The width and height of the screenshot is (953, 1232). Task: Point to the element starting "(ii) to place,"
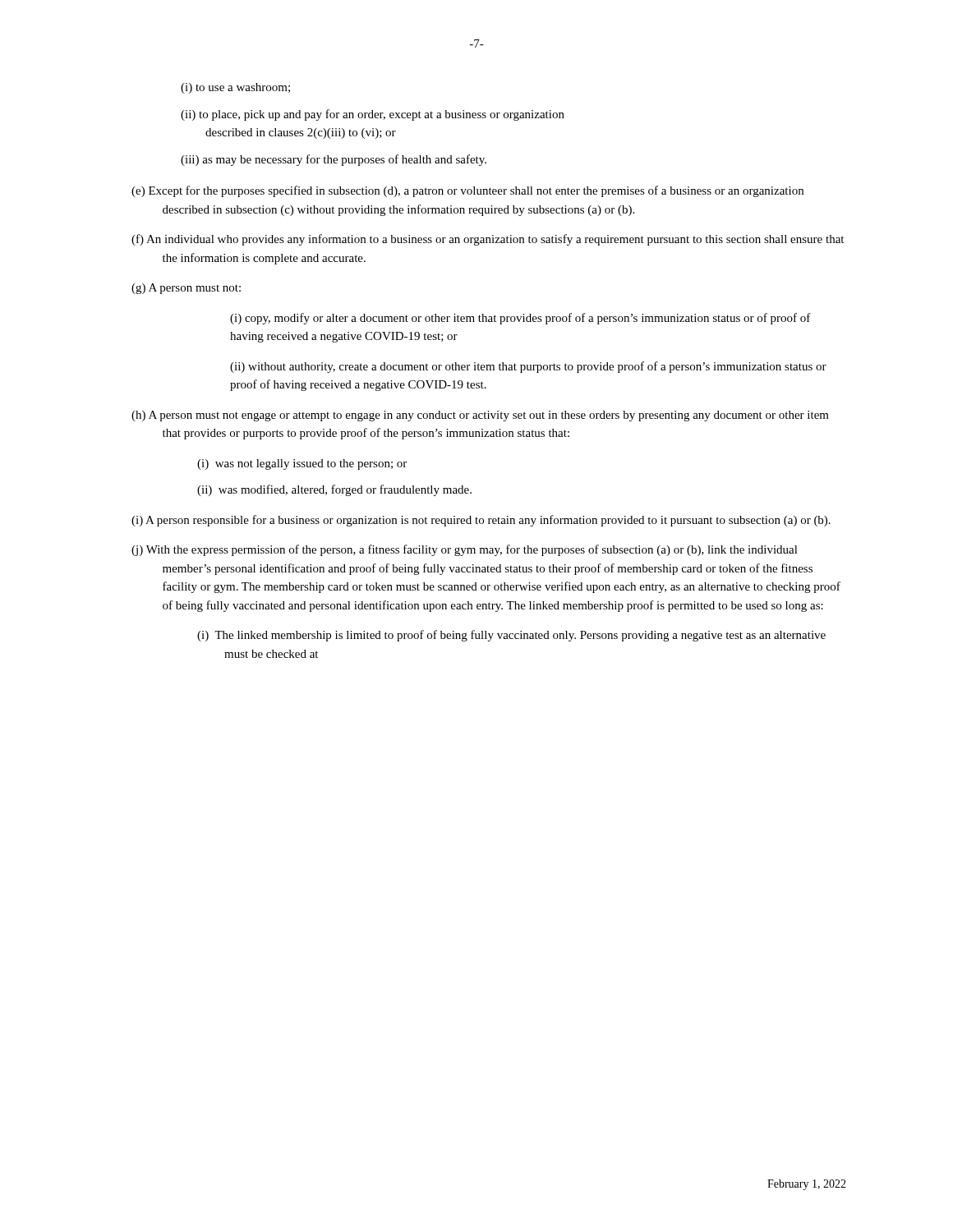tap(373, 124)
